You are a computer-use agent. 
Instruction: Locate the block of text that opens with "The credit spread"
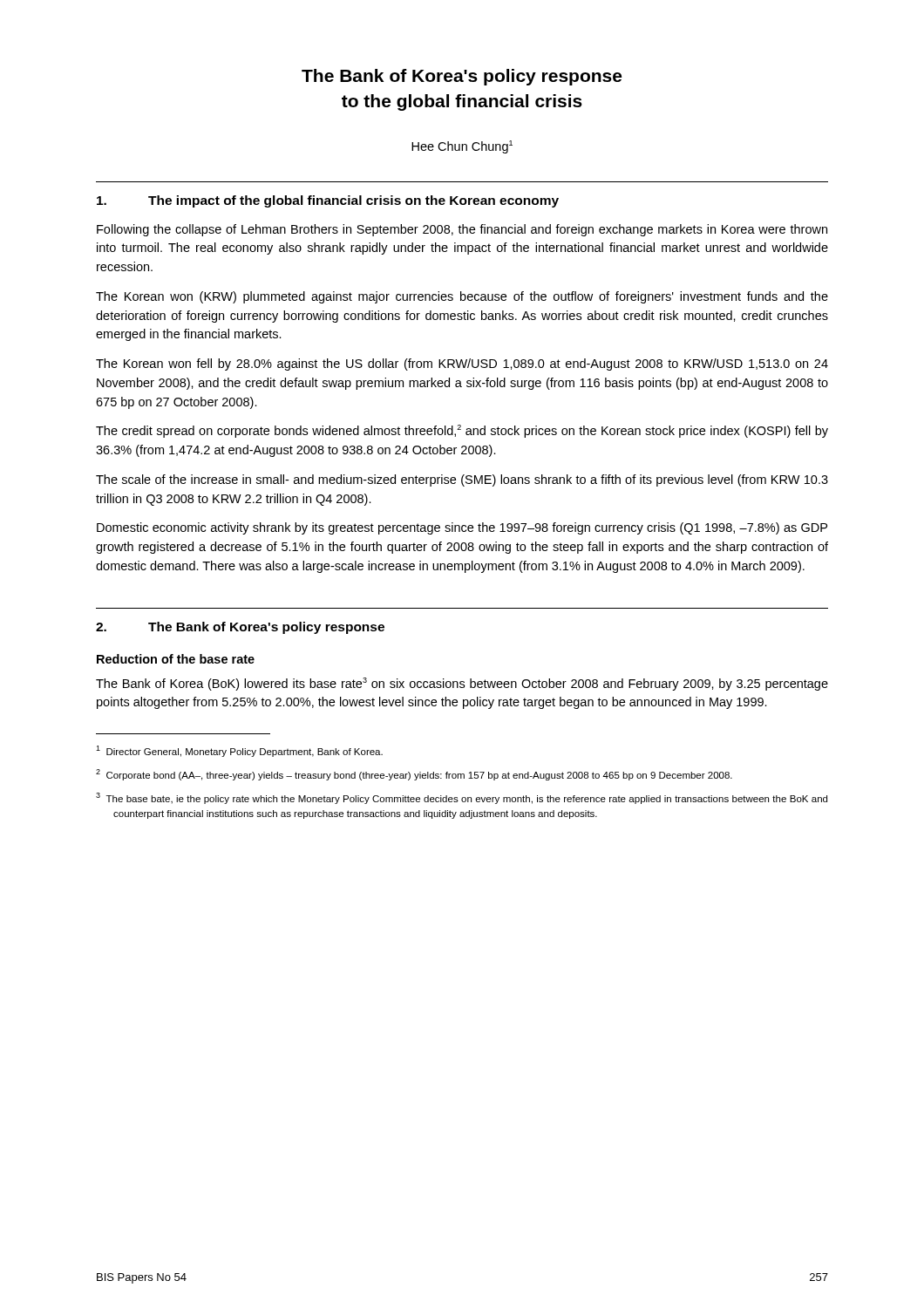click(462, 441)
